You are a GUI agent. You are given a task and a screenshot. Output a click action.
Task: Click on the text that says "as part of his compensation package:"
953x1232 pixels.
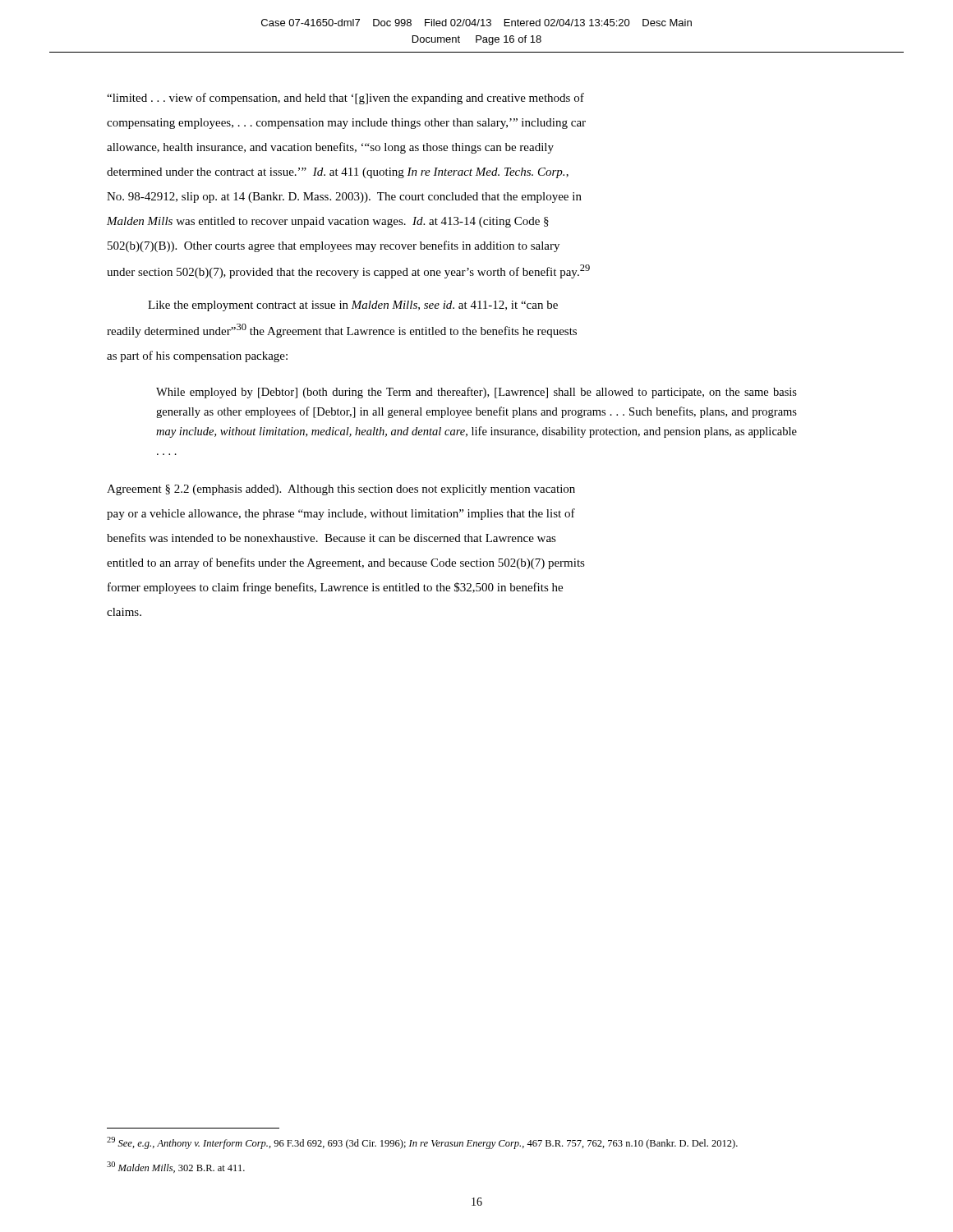198,356
